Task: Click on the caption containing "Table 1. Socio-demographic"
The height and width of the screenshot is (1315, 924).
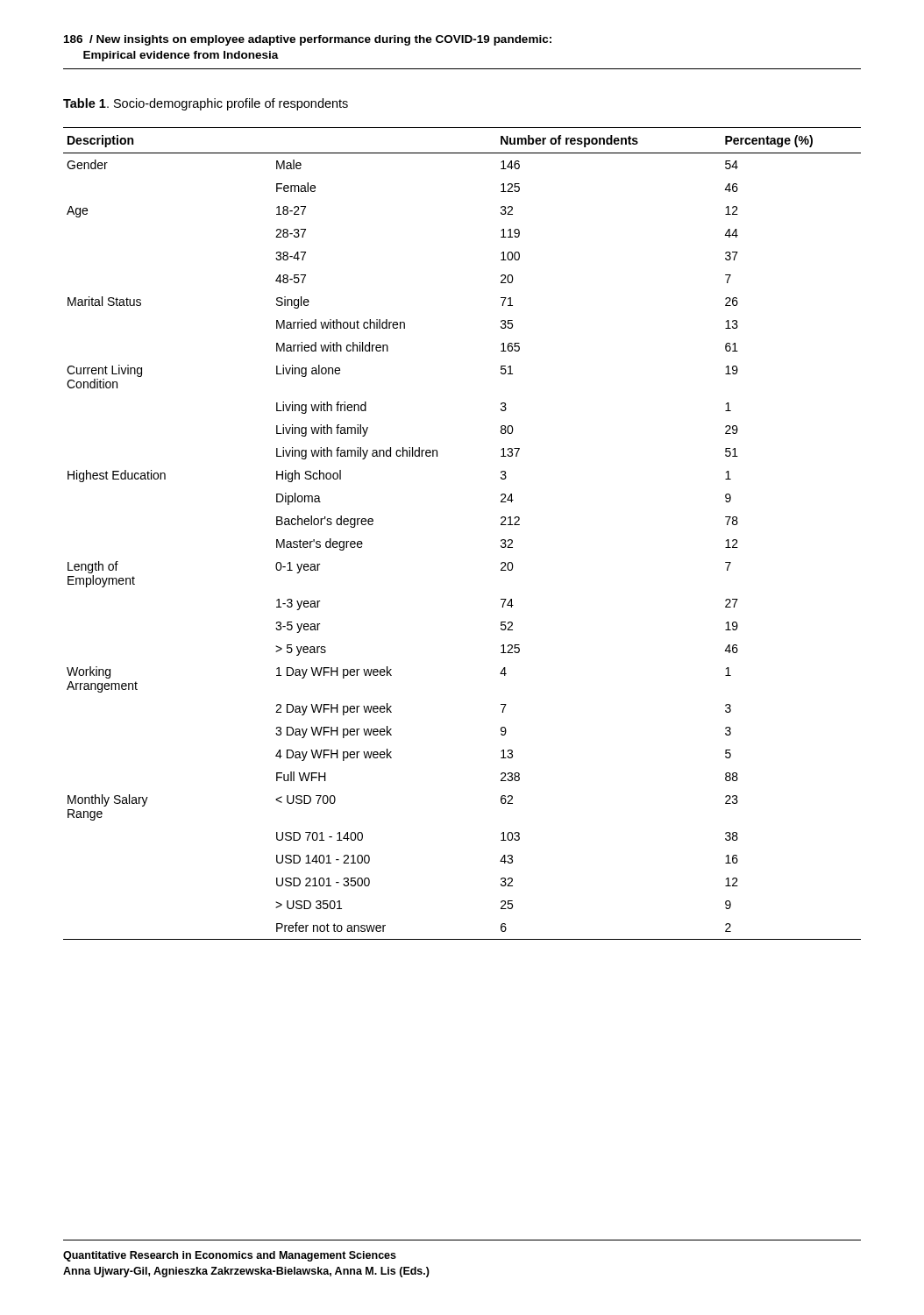Action: coord(206,103)
